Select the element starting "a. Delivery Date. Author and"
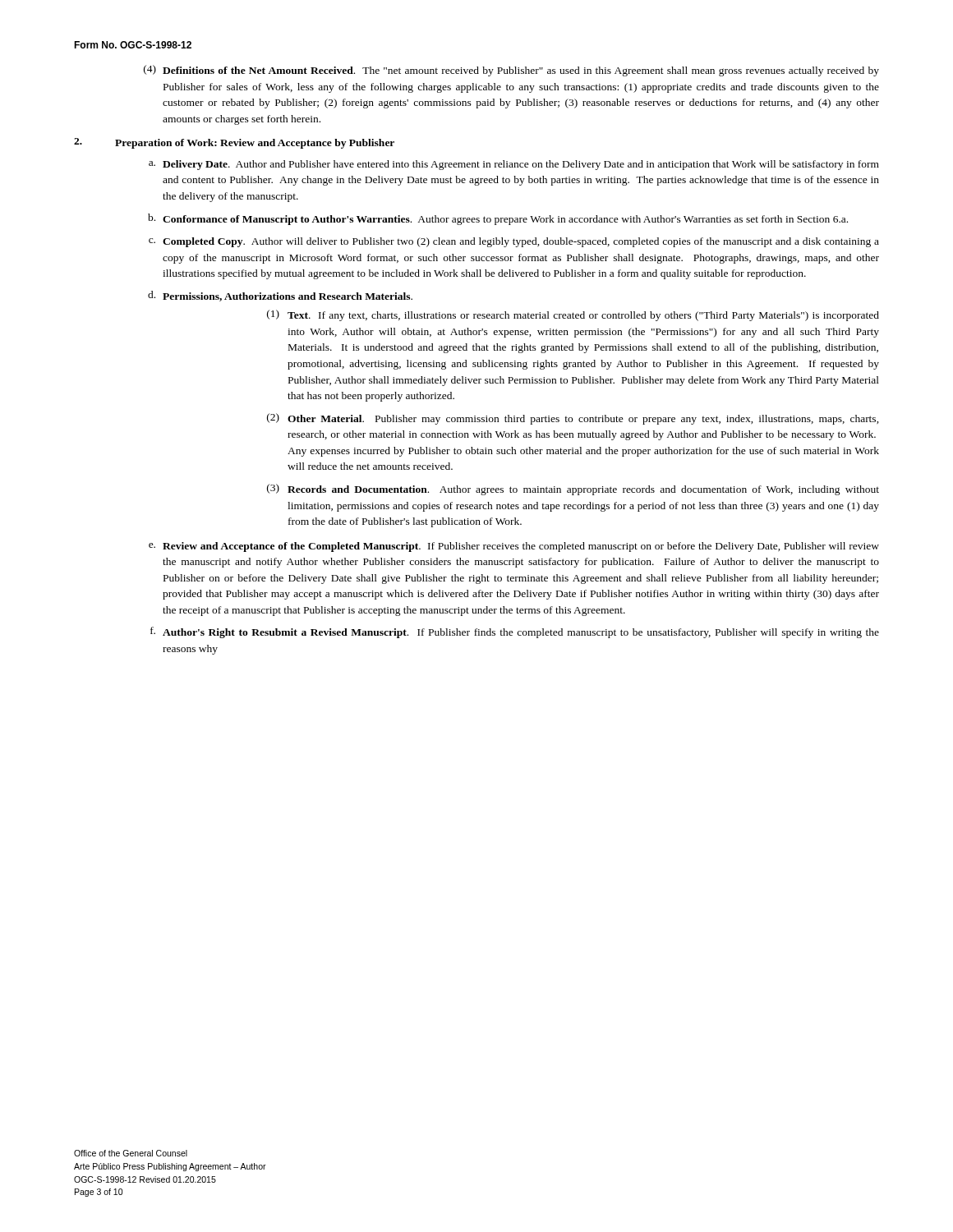This screenshot has height=1232, width=953. pos(476,180)
